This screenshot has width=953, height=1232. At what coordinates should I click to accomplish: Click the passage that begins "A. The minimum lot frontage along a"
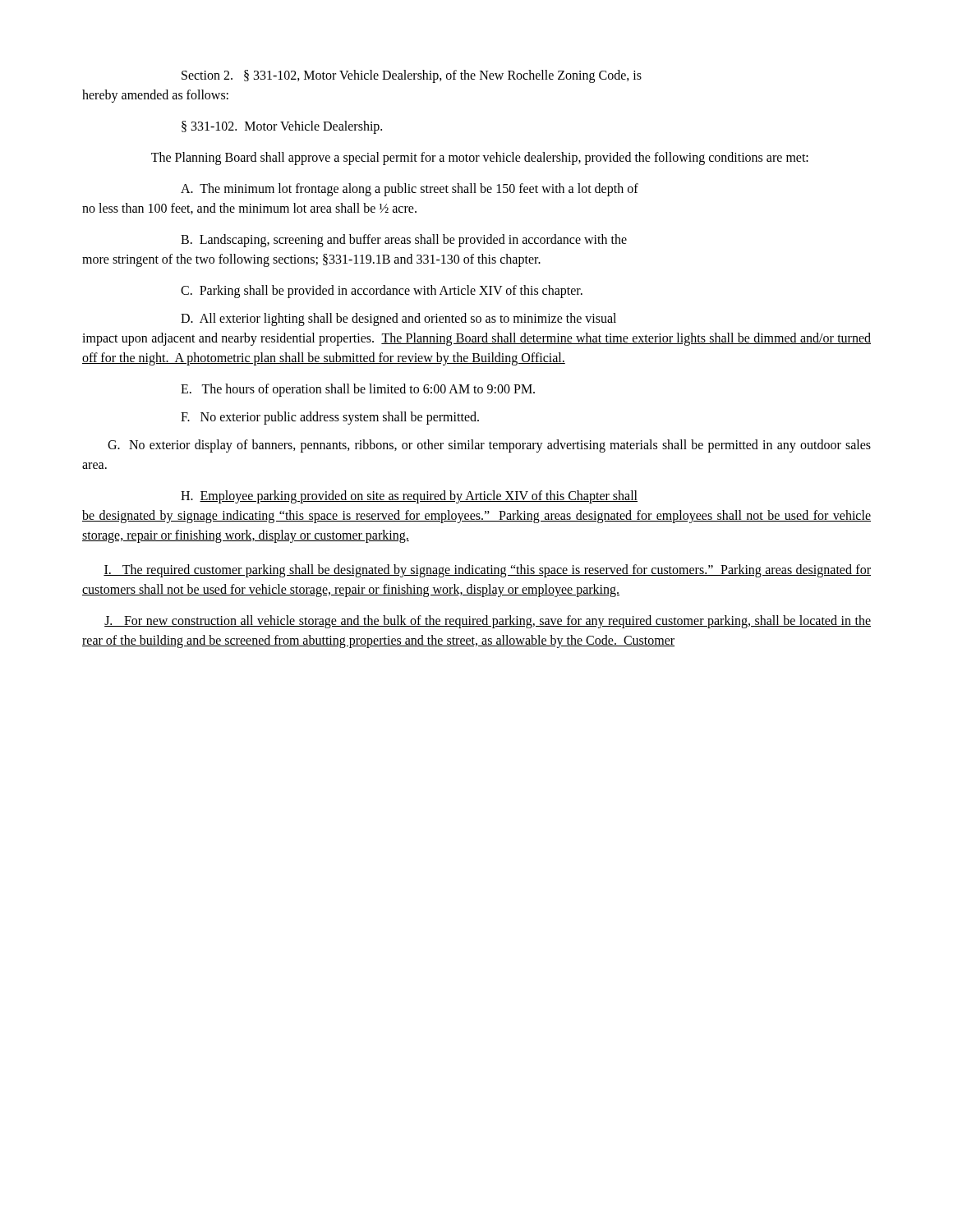(476, 199)
